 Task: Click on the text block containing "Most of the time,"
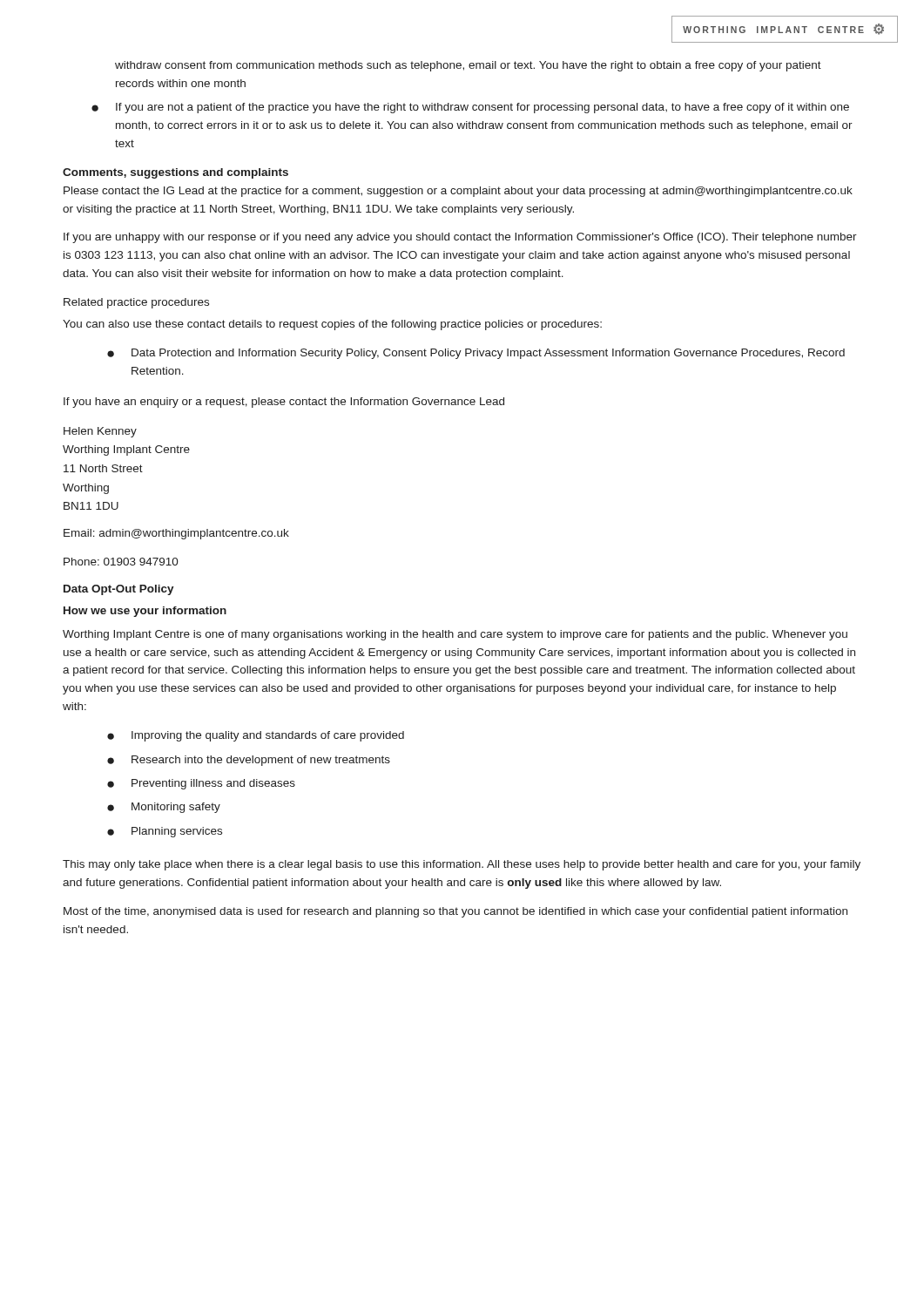462,921
